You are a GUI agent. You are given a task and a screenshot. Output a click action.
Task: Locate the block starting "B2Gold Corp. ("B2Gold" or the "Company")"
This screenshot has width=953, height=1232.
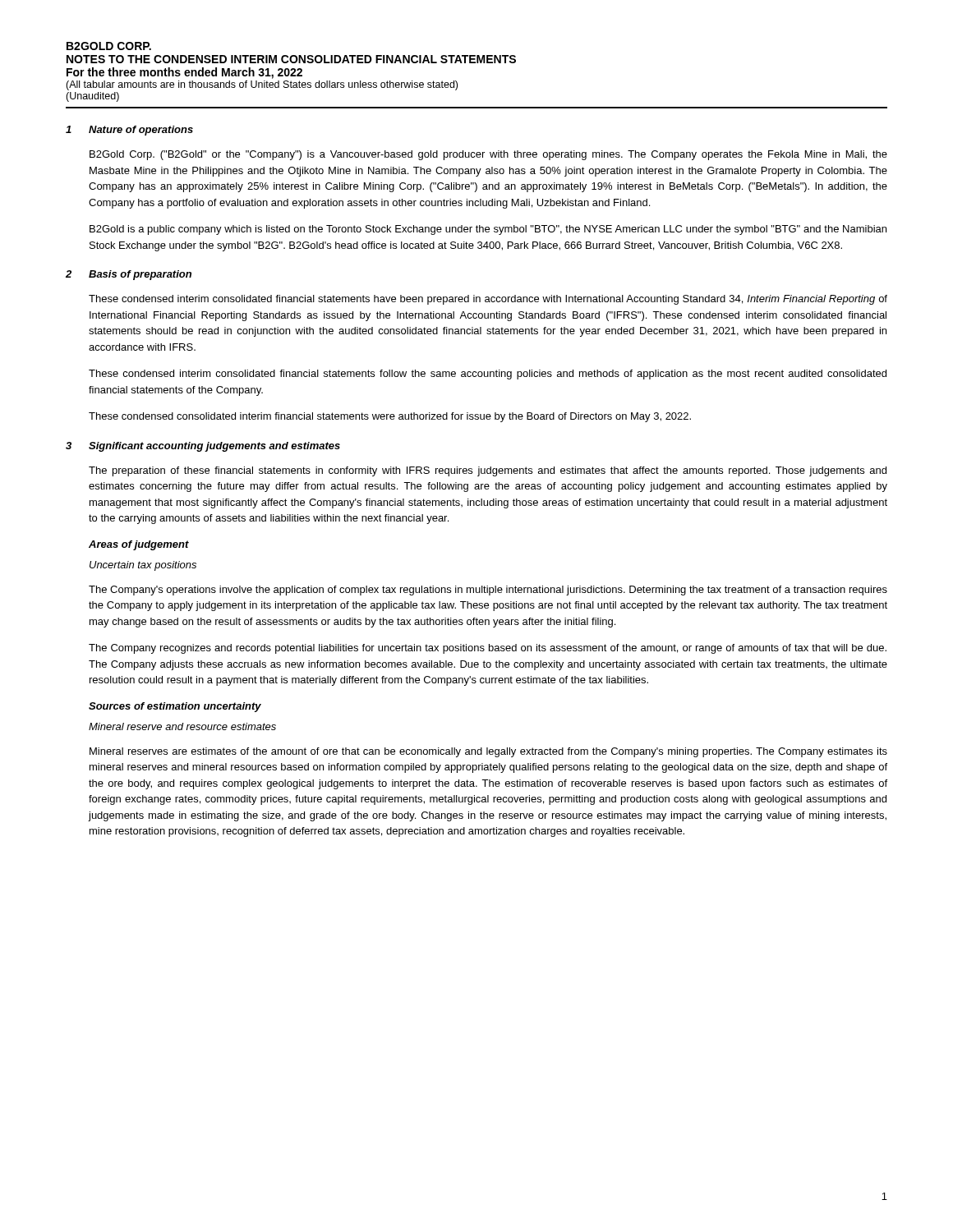click(x=488, y=178)
